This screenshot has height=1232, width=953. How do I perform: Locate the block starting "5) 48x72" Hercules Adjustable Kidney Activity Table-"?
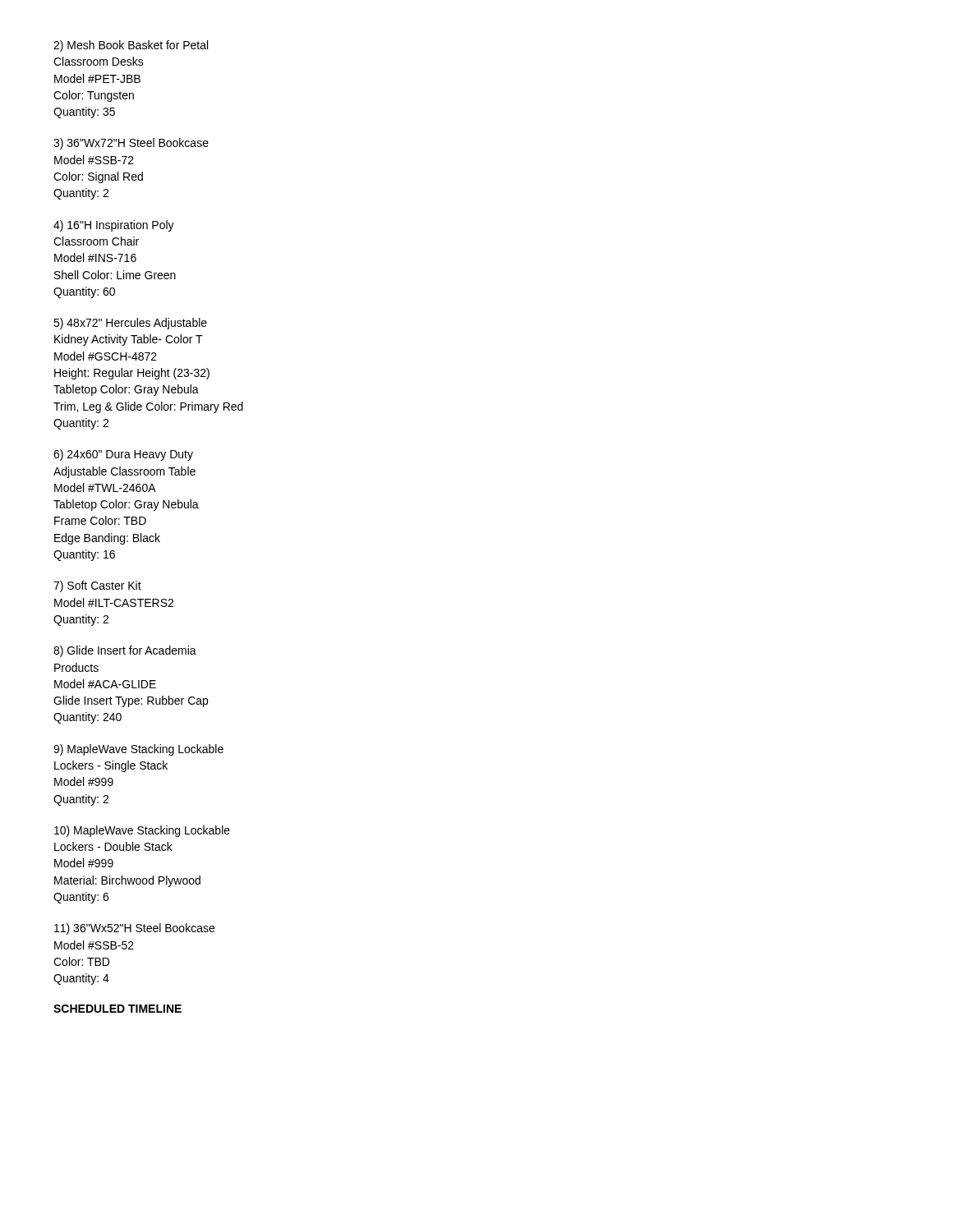(148, 373)
